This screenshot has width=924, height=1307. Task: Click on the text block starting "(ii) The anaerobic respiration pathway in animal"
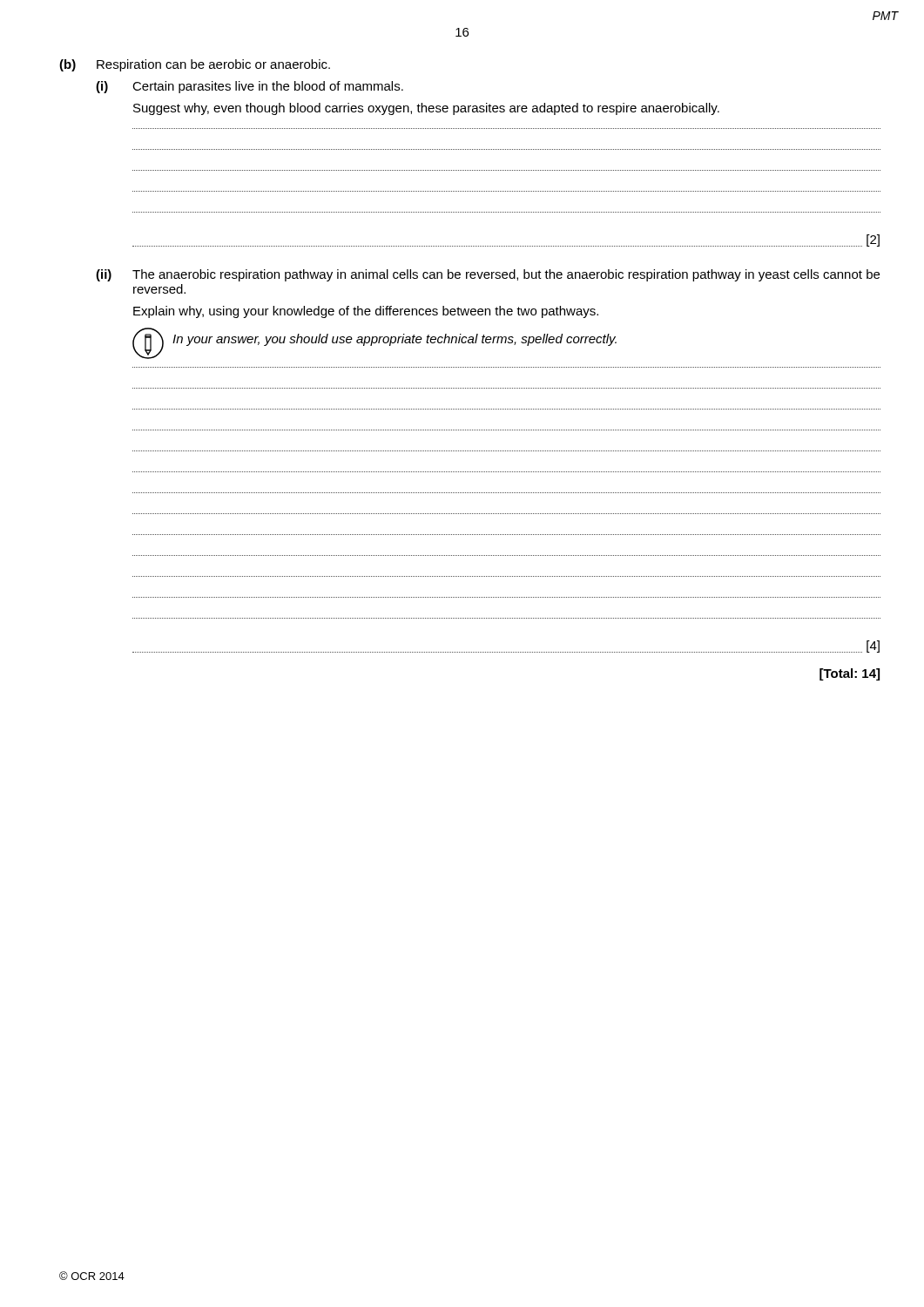pos(488,281)
